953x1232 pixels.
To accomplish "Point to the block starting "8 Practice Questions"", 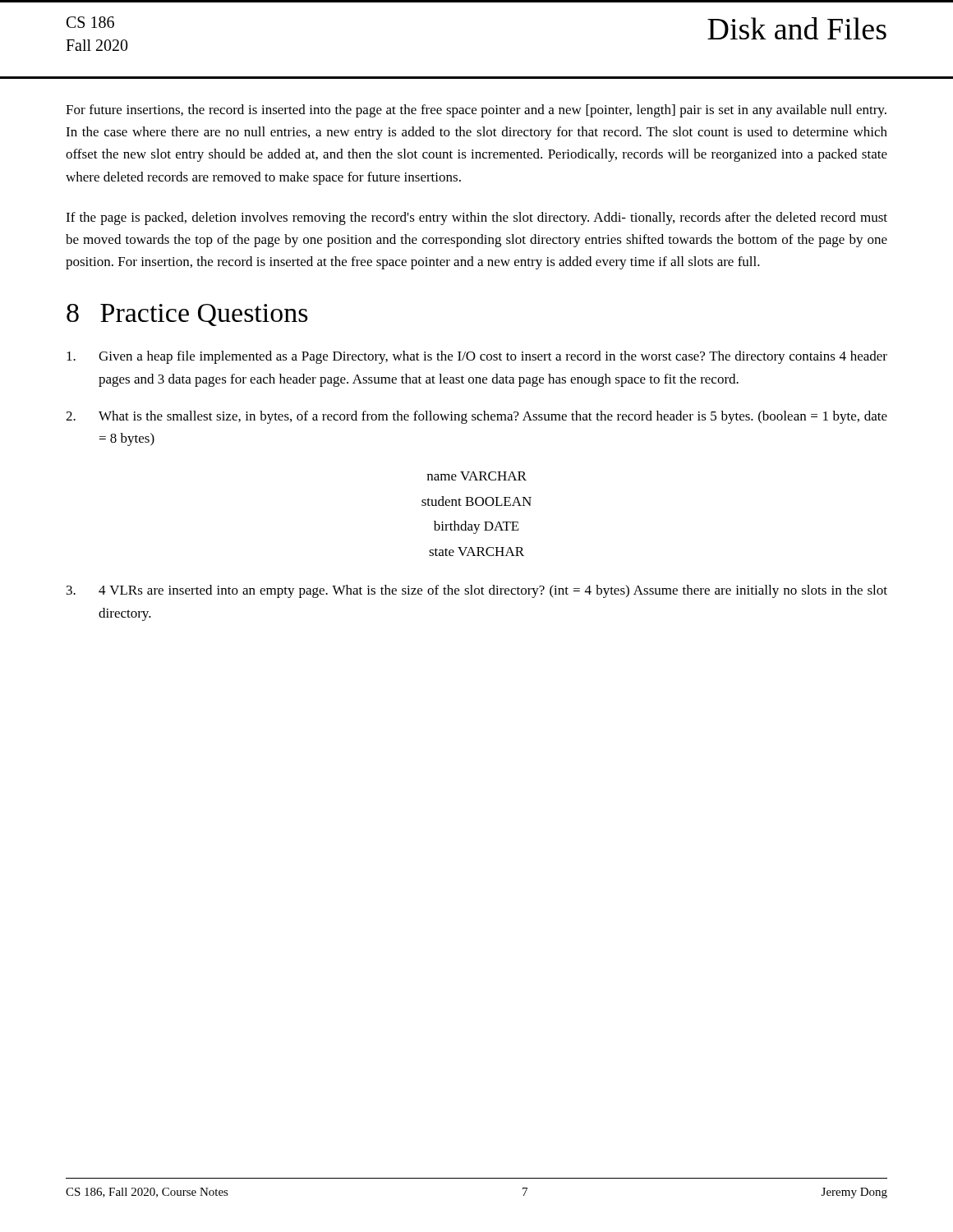I will (187, 315).
